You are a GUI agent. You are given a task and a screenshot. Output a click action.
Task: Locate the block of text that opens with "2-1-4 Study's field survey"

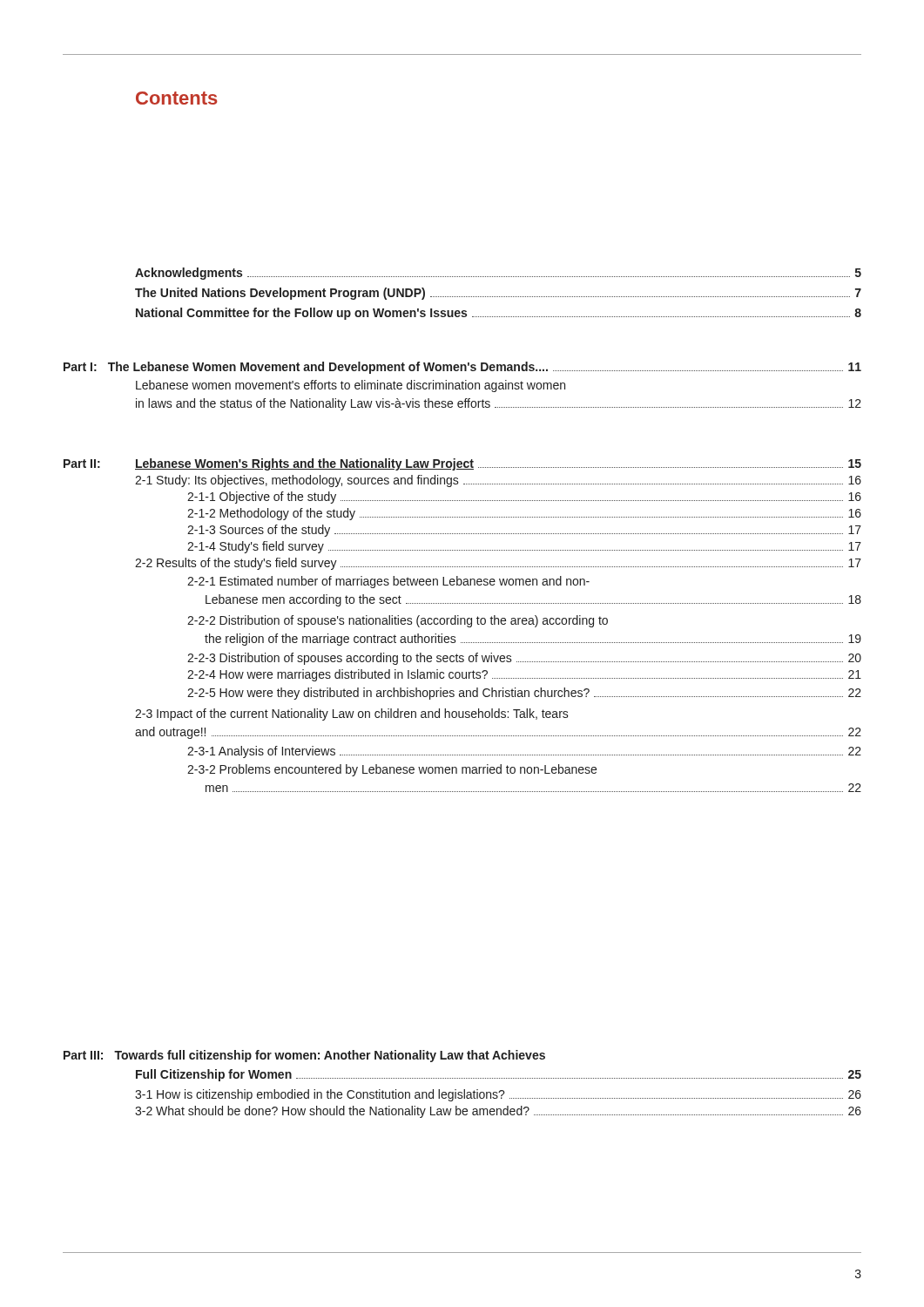point(524,546)
